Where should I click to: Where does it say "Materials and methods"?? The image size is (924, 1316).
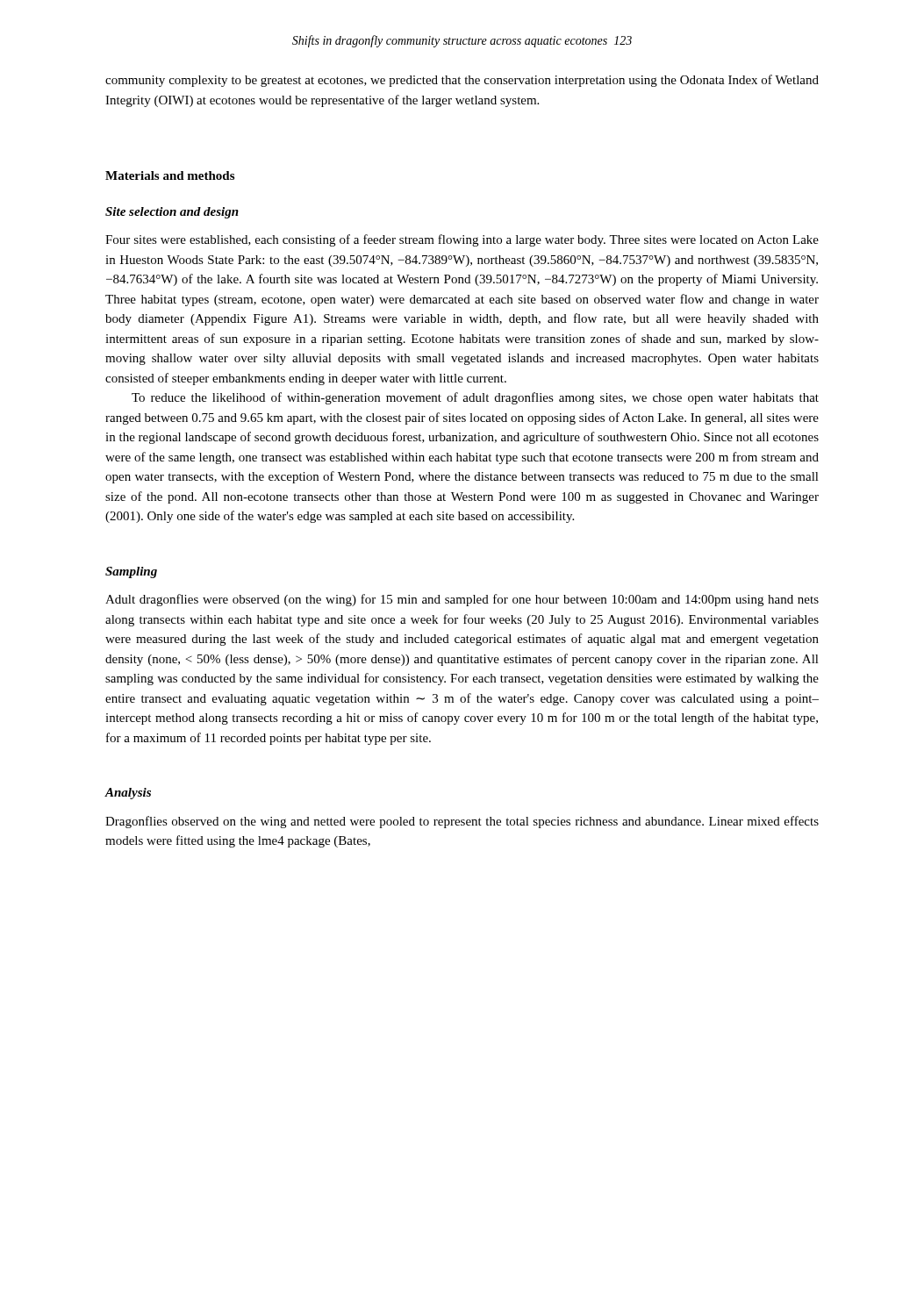[170, 175]
